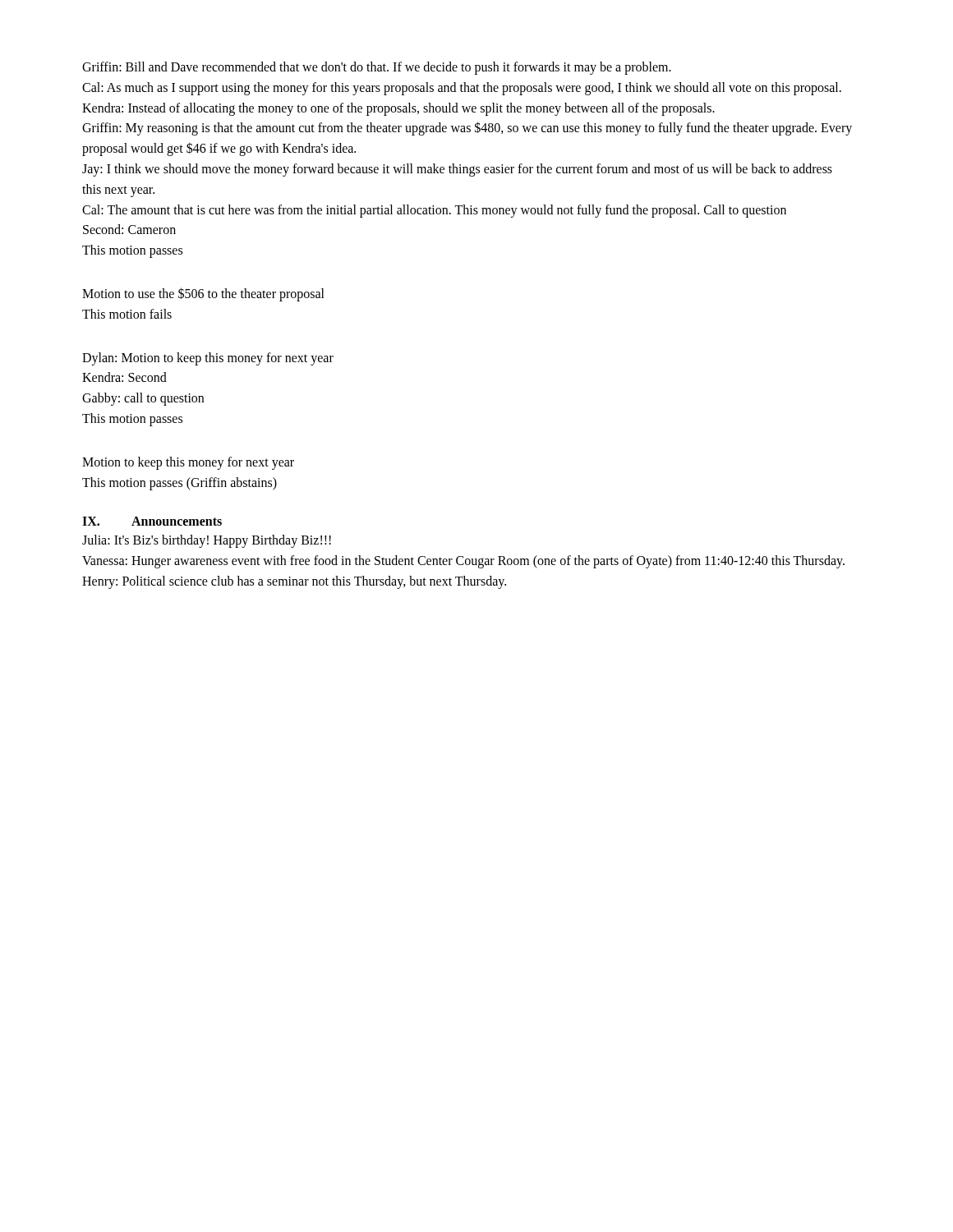Select the passage starting "Kendra: Second"
This screenshot has height=1232, width=953.
[x=124, y=377]
